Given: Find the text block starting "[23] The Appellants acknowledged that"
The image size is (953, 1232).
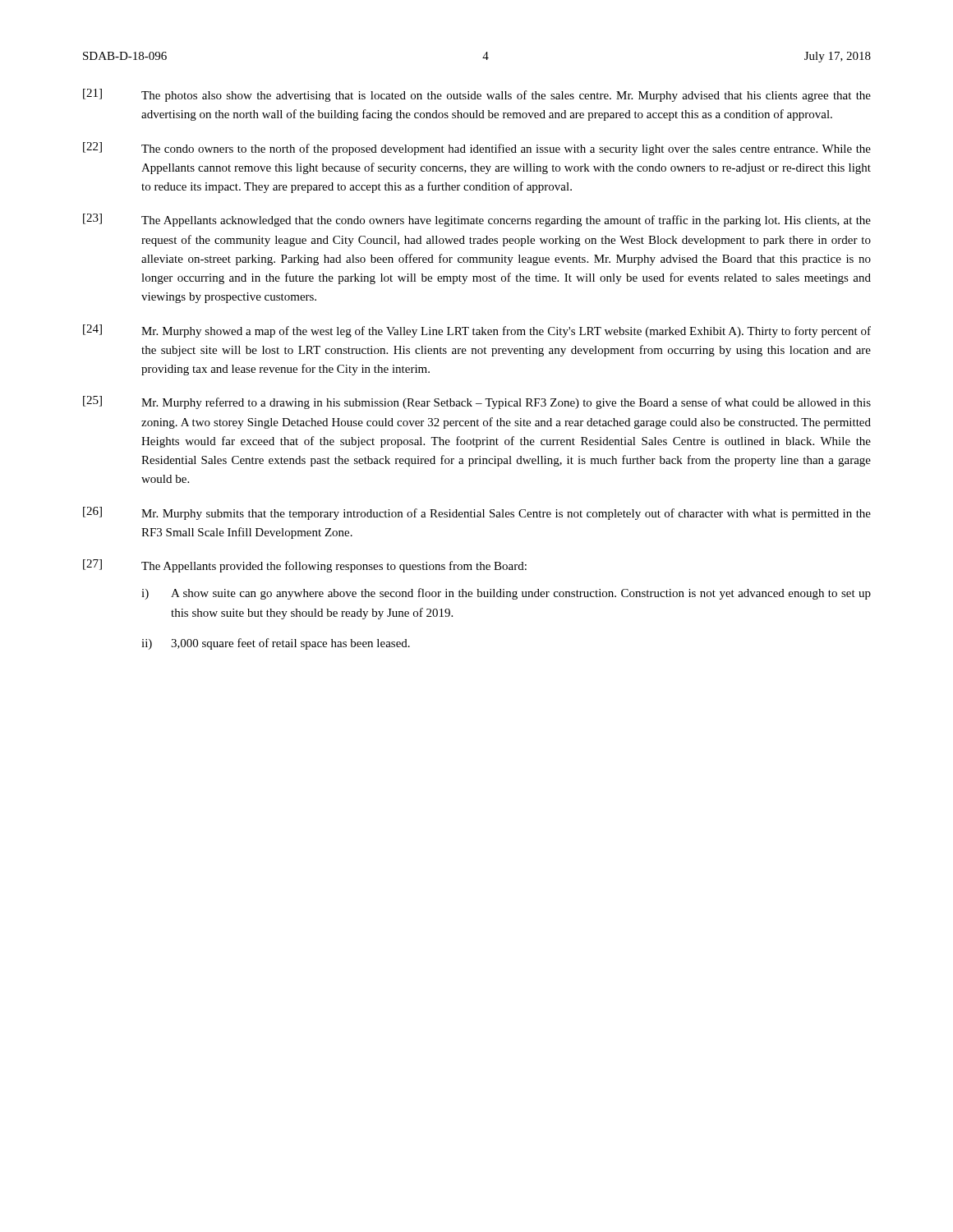Looking at the screenshot, I should (476, 259).
